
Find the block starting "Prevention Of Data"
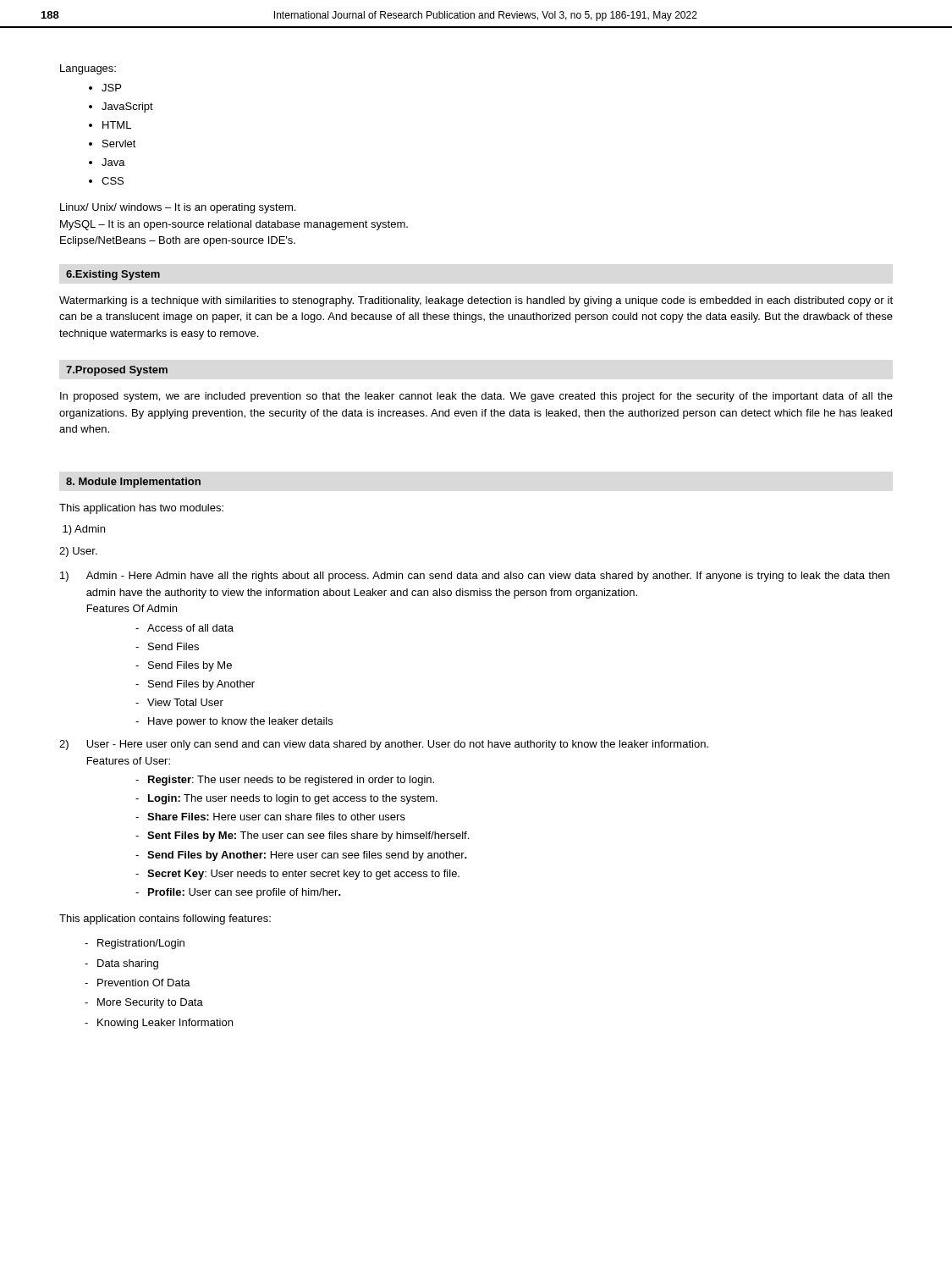[x=143, y=983]
